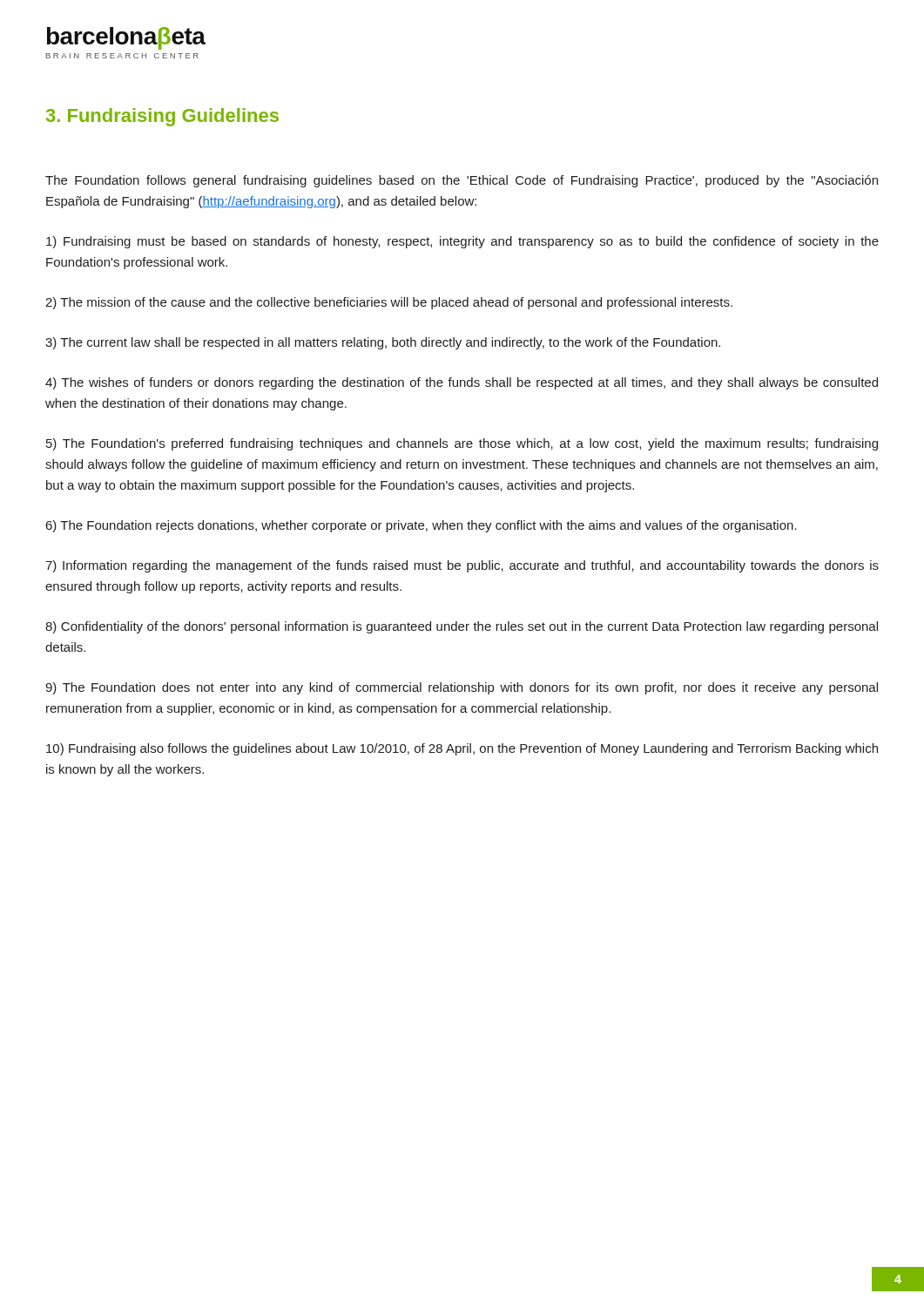Click on the text starting "5) The Foundation's preferred fundraising techniques and channels"
This screenshot has height=1307, width=924.
coord(462,464)
